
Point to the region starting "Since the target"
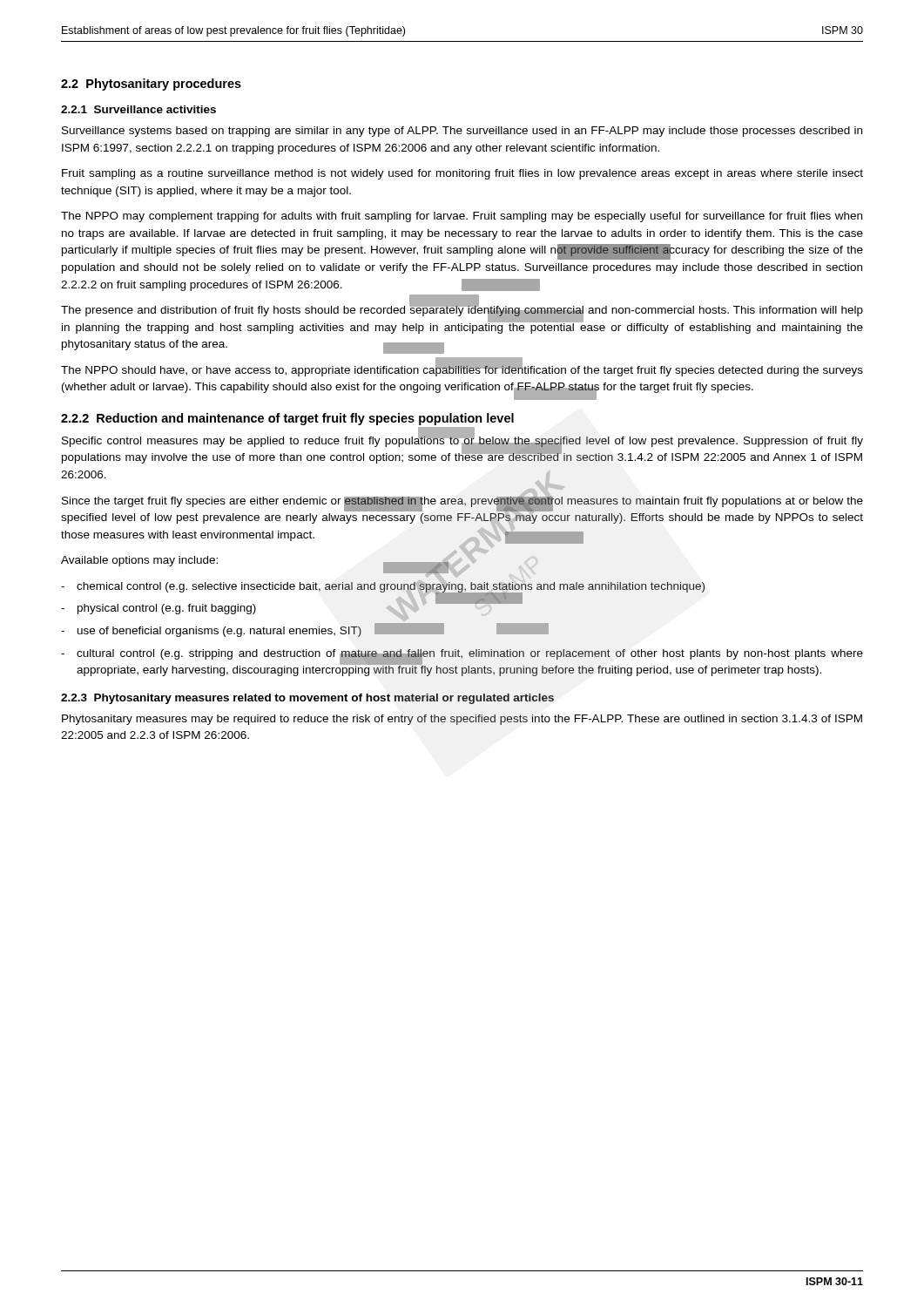[x=462, y=518]
